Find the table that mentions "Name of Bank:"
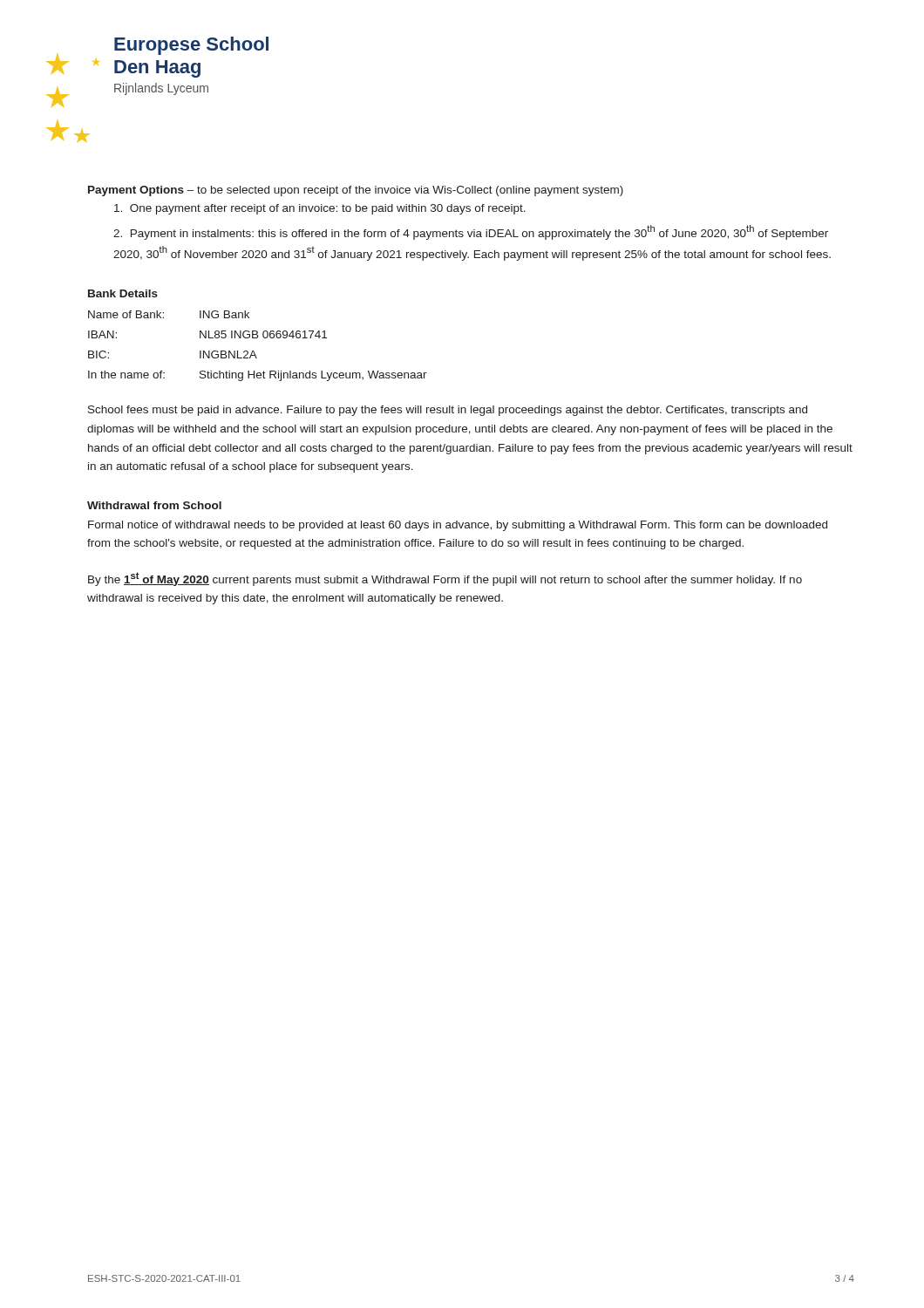Image resolution: width=924 pixels, height=1308 pixels. coord(471,345)
